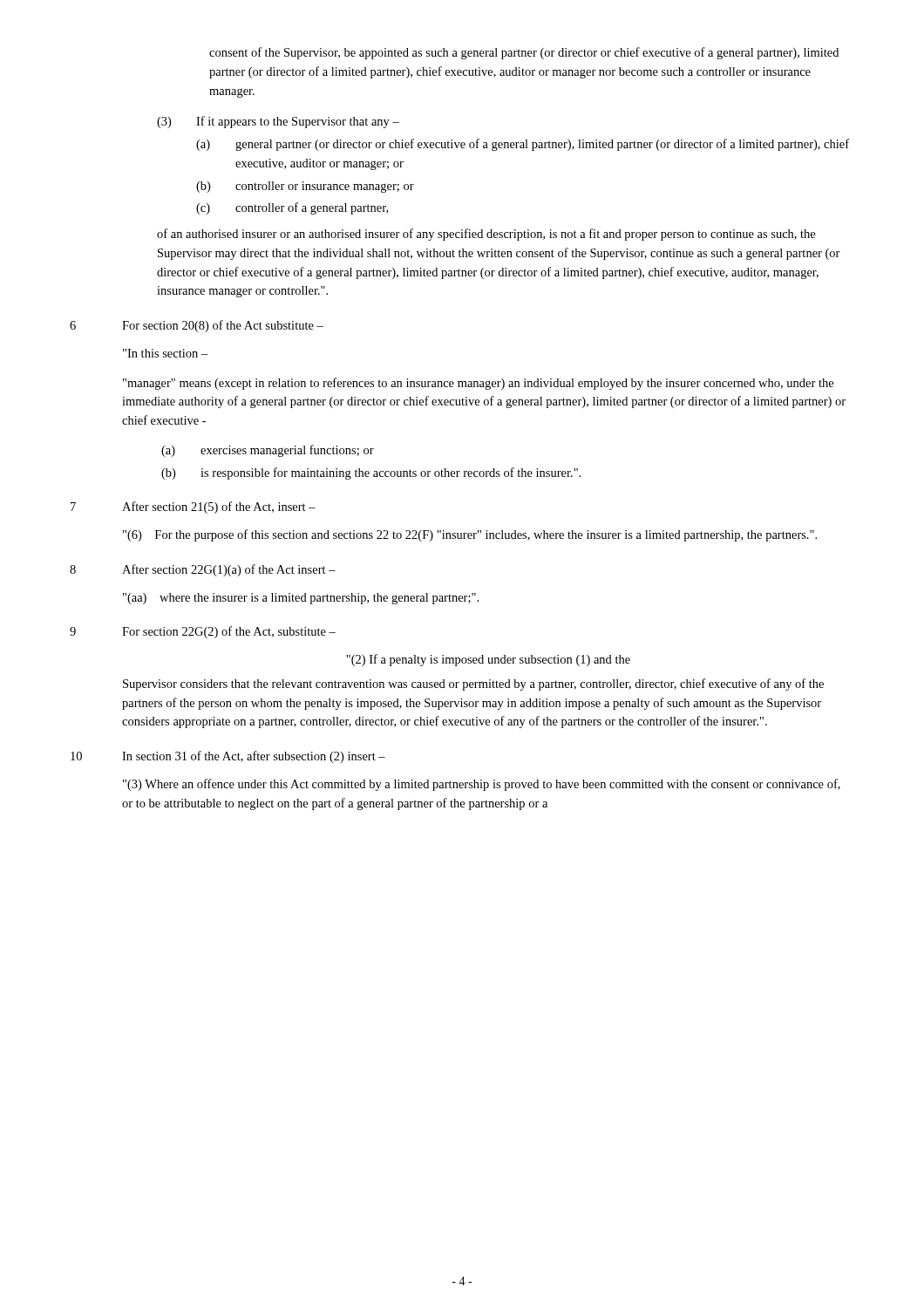Locate the text containing ""In this section –"

pyautogui.click(x=166, y=353)
